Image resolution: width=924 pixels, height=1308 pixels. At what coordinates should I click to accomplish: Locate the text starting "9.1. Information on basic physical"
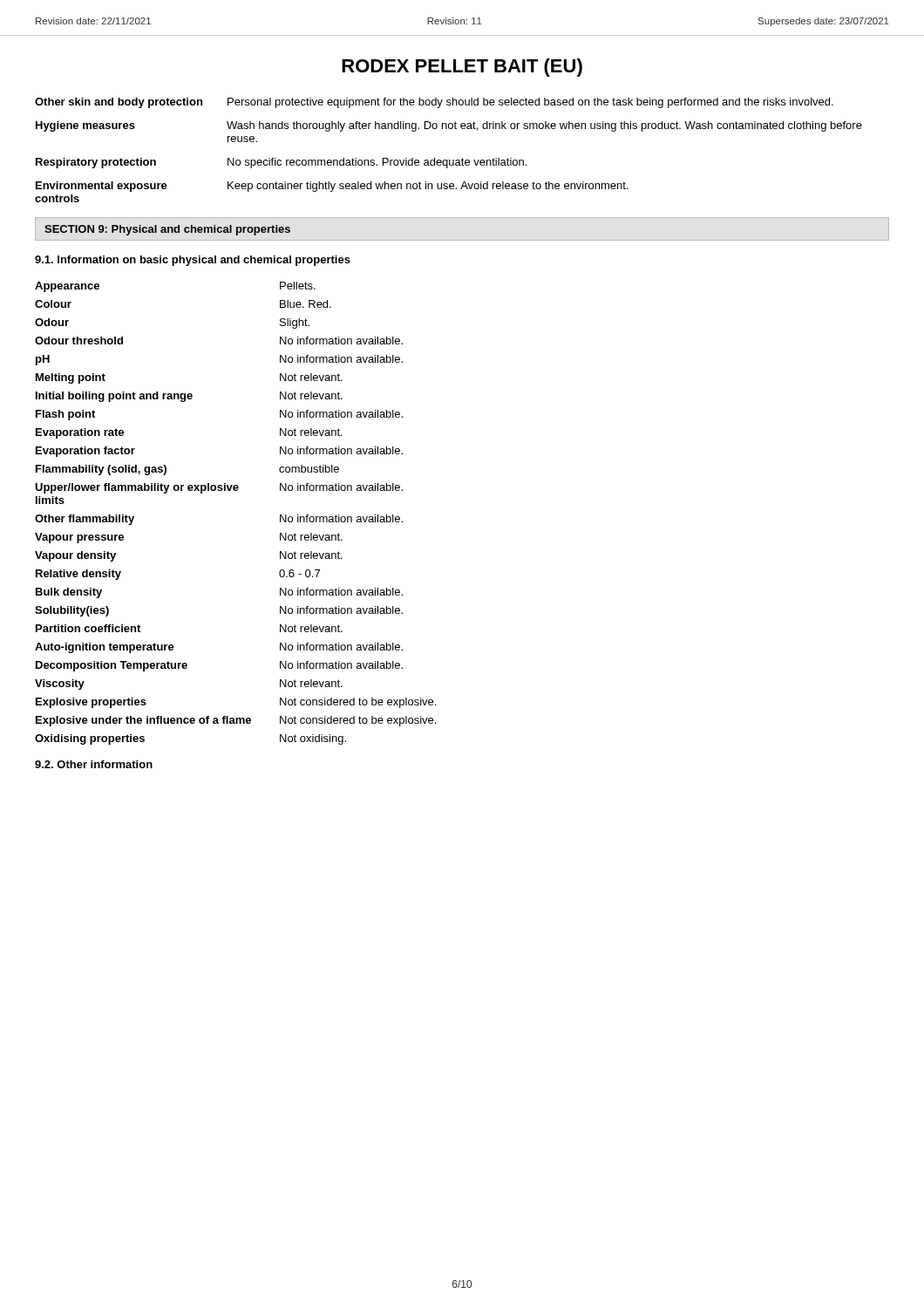coord(193,259)
